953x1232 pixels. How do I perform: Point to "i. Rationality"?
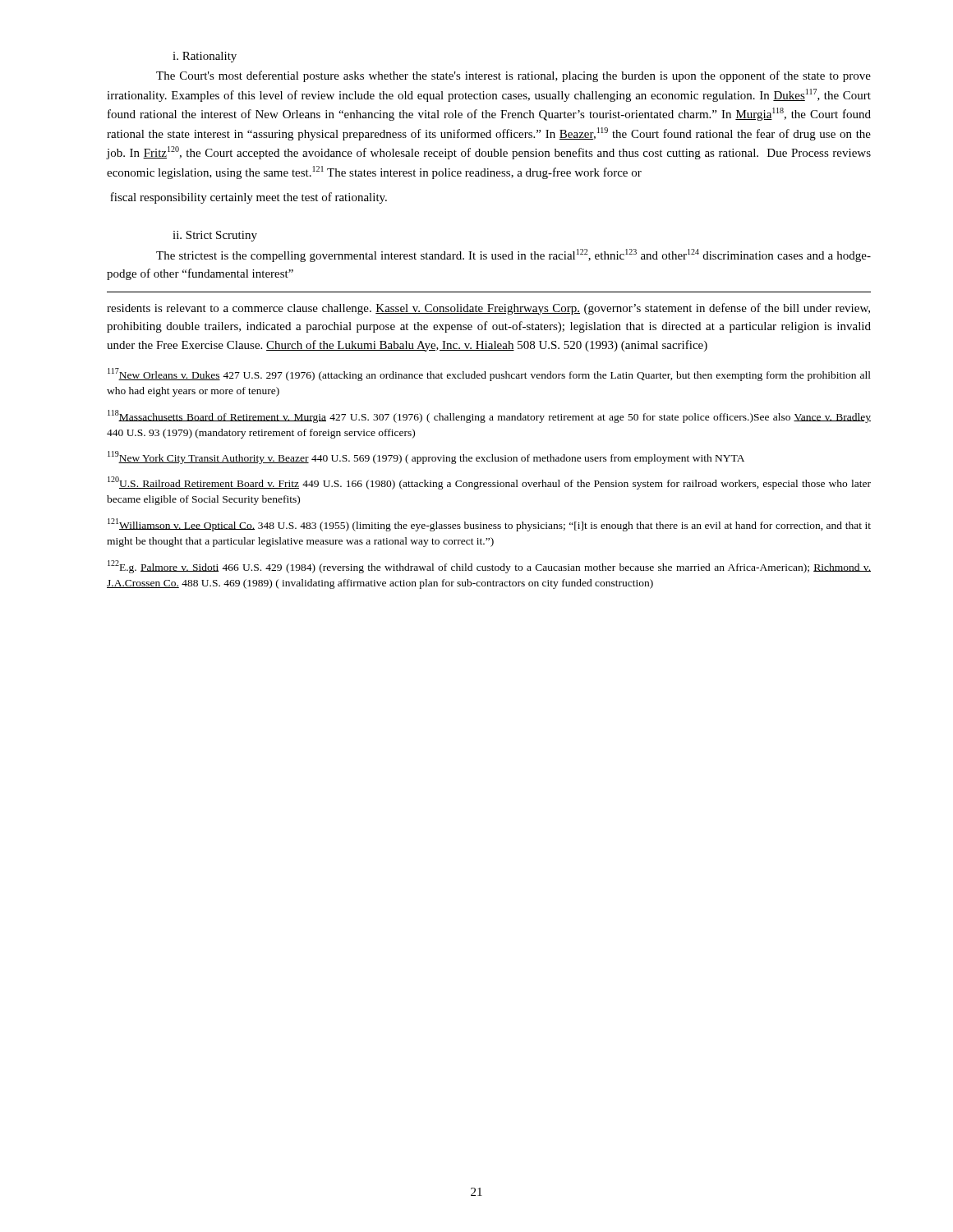[x=205, y=56]
